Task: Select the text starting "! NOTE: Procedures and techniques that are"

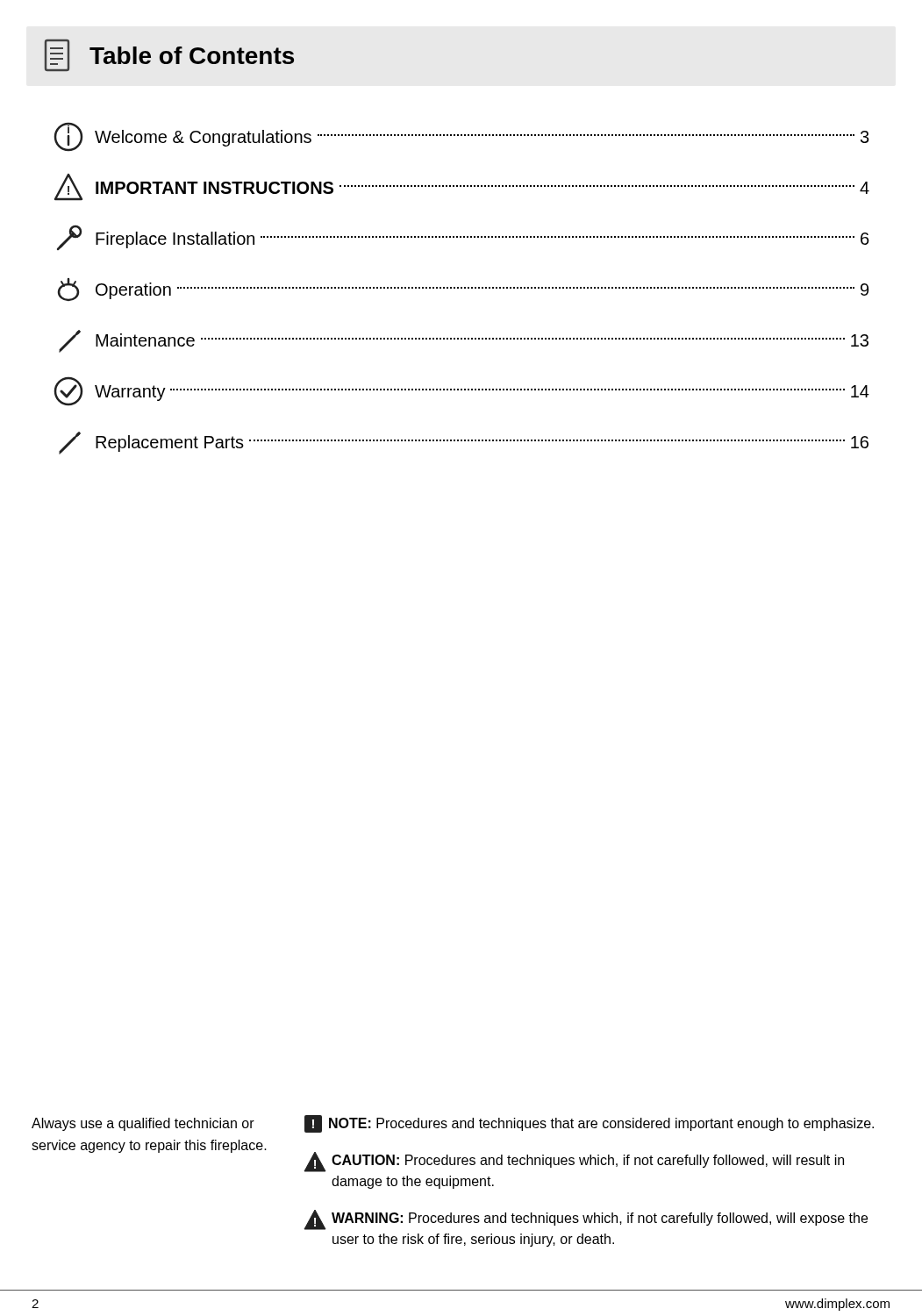Action: click(589, 1124)
